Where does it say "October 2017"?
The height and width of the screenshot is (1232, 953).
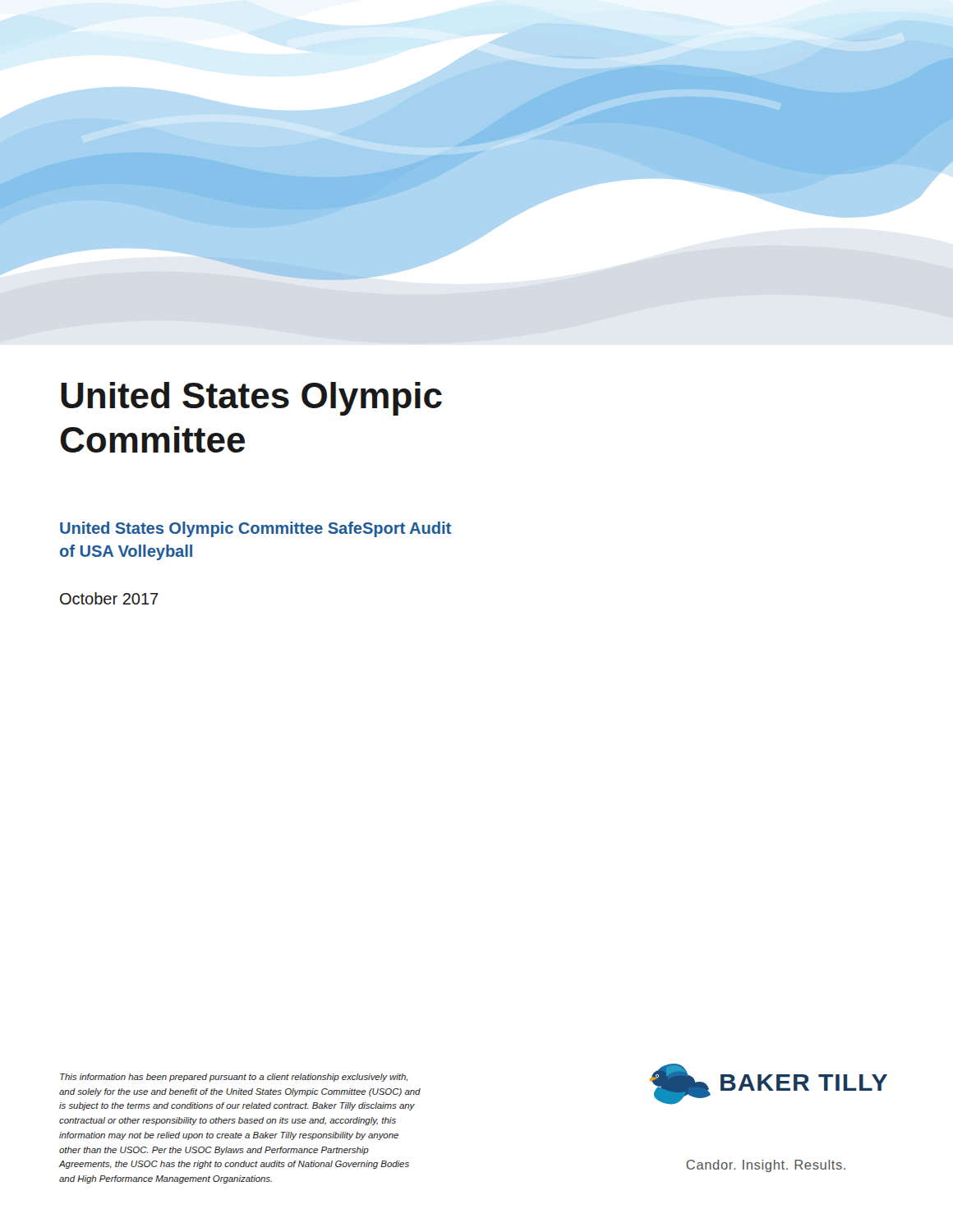(x=109, y=598)
